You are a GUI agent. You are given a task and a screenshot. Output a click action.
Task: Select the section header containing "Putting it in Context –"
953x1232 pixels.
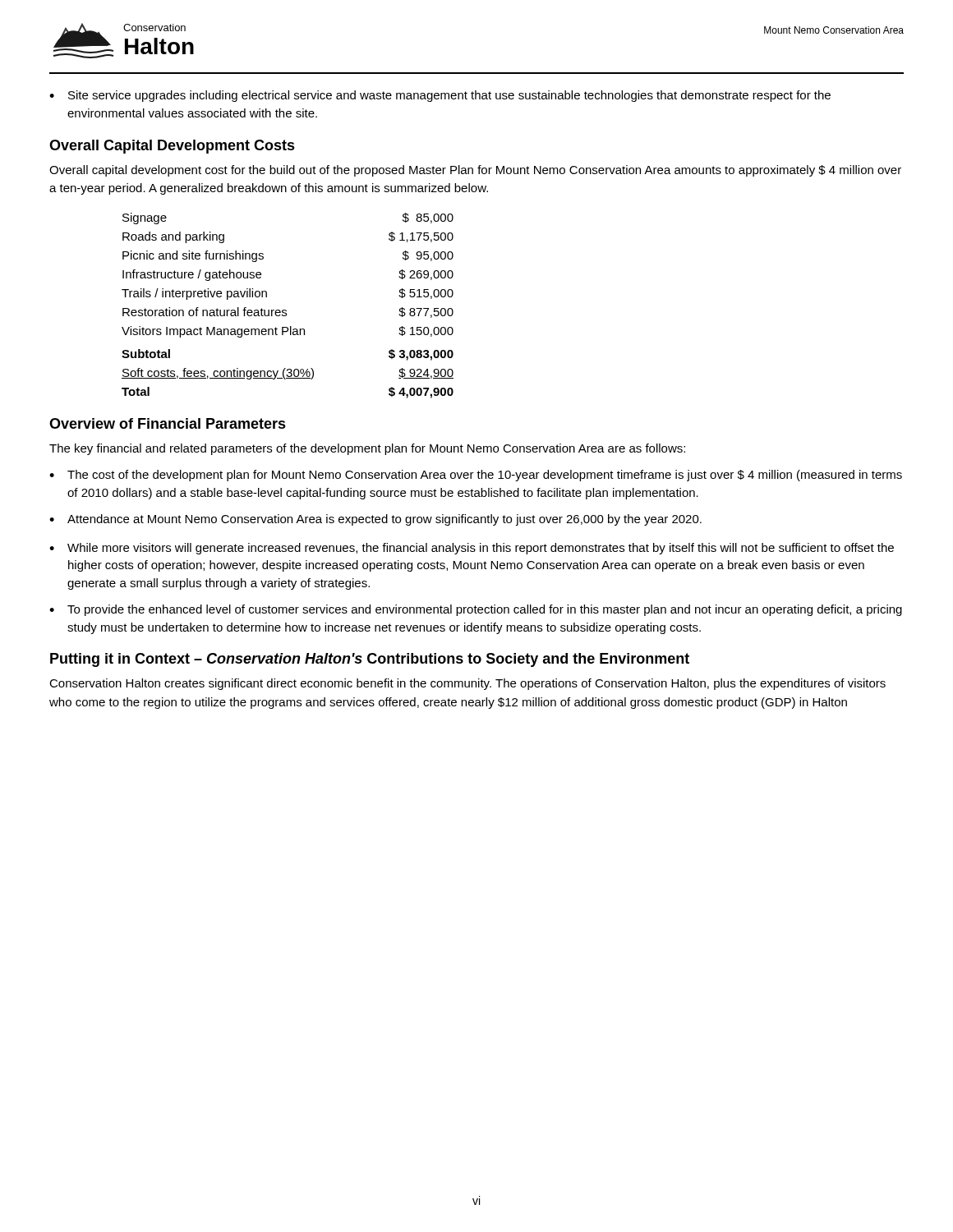pyautogui.click(x=369, y=659)
